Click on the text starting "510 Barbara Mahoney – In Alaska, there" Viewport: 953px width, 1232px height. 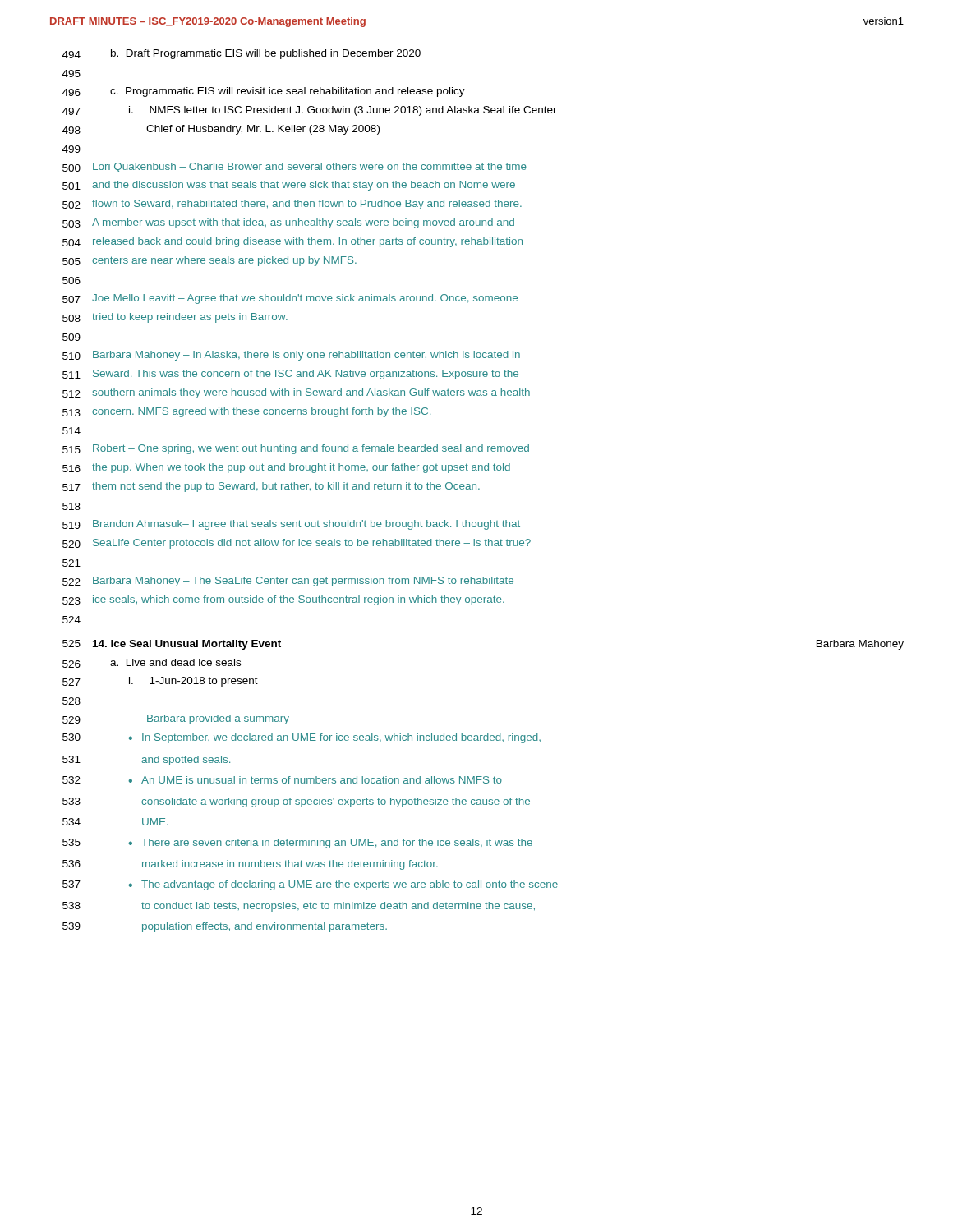(476, 356)
